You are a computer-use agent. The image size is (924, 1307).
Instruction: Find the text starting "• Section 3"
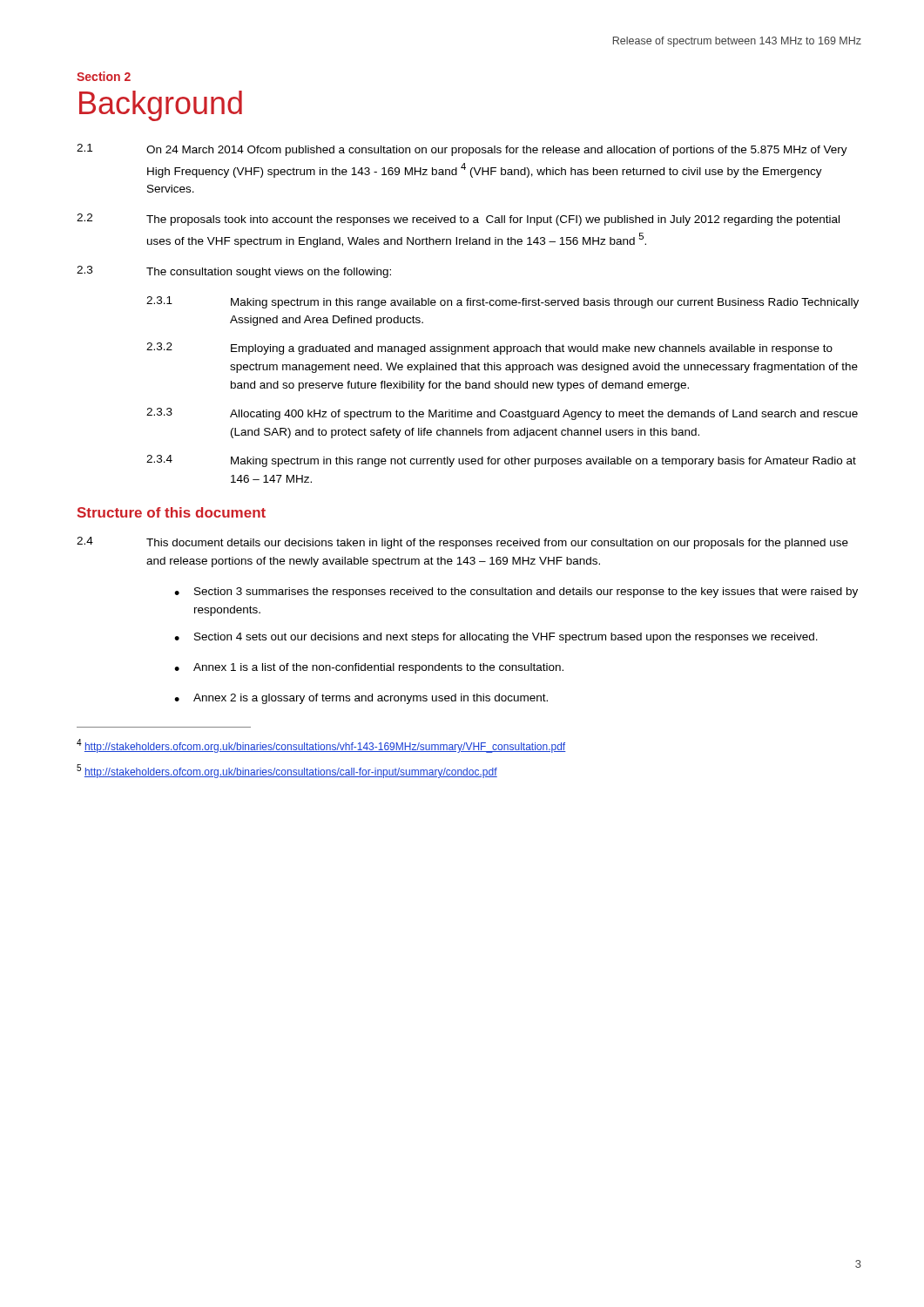(x=518, y=601)
